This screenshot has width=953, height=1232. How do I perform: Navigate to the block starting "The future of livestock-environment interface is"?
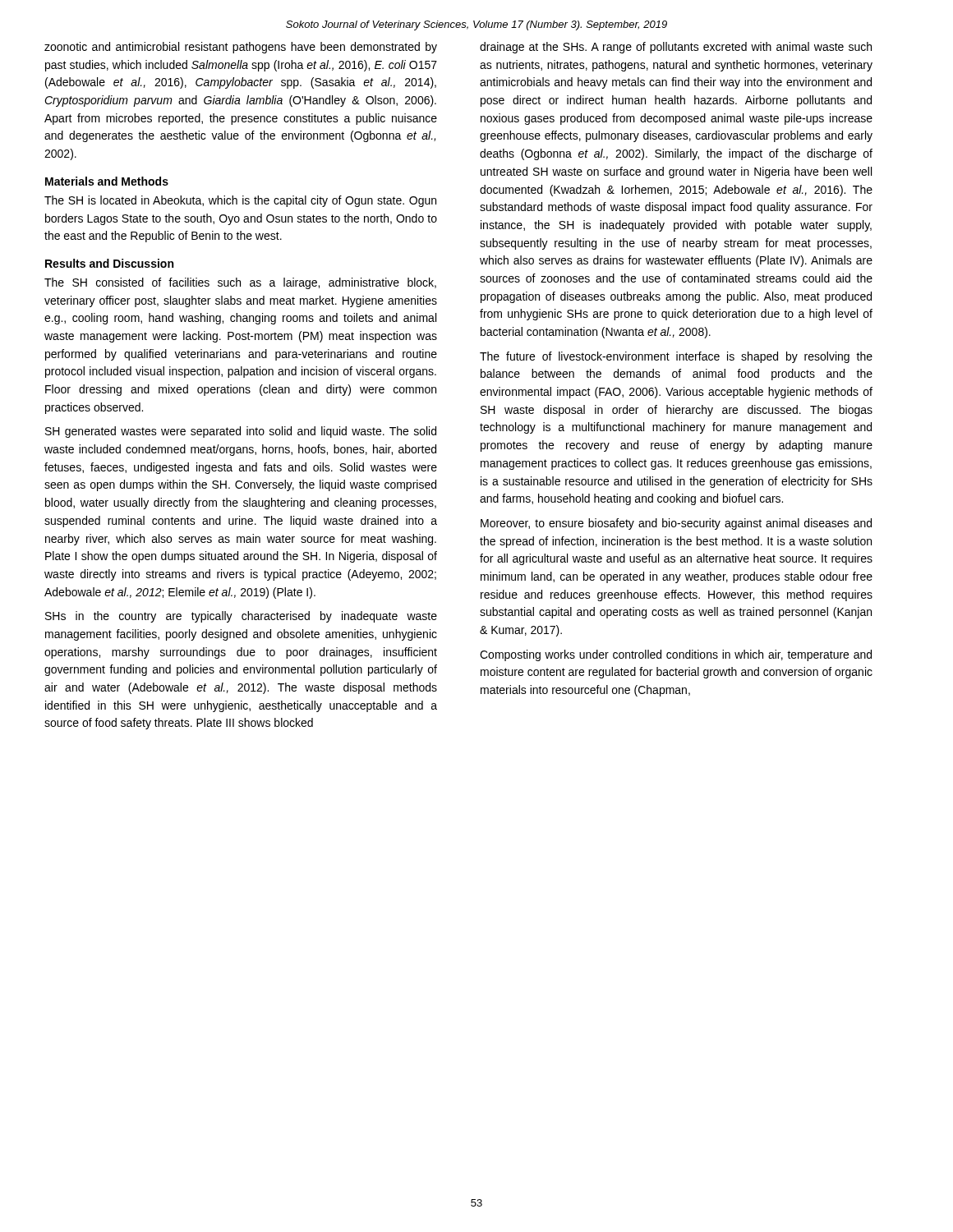[x=676, y=428]
